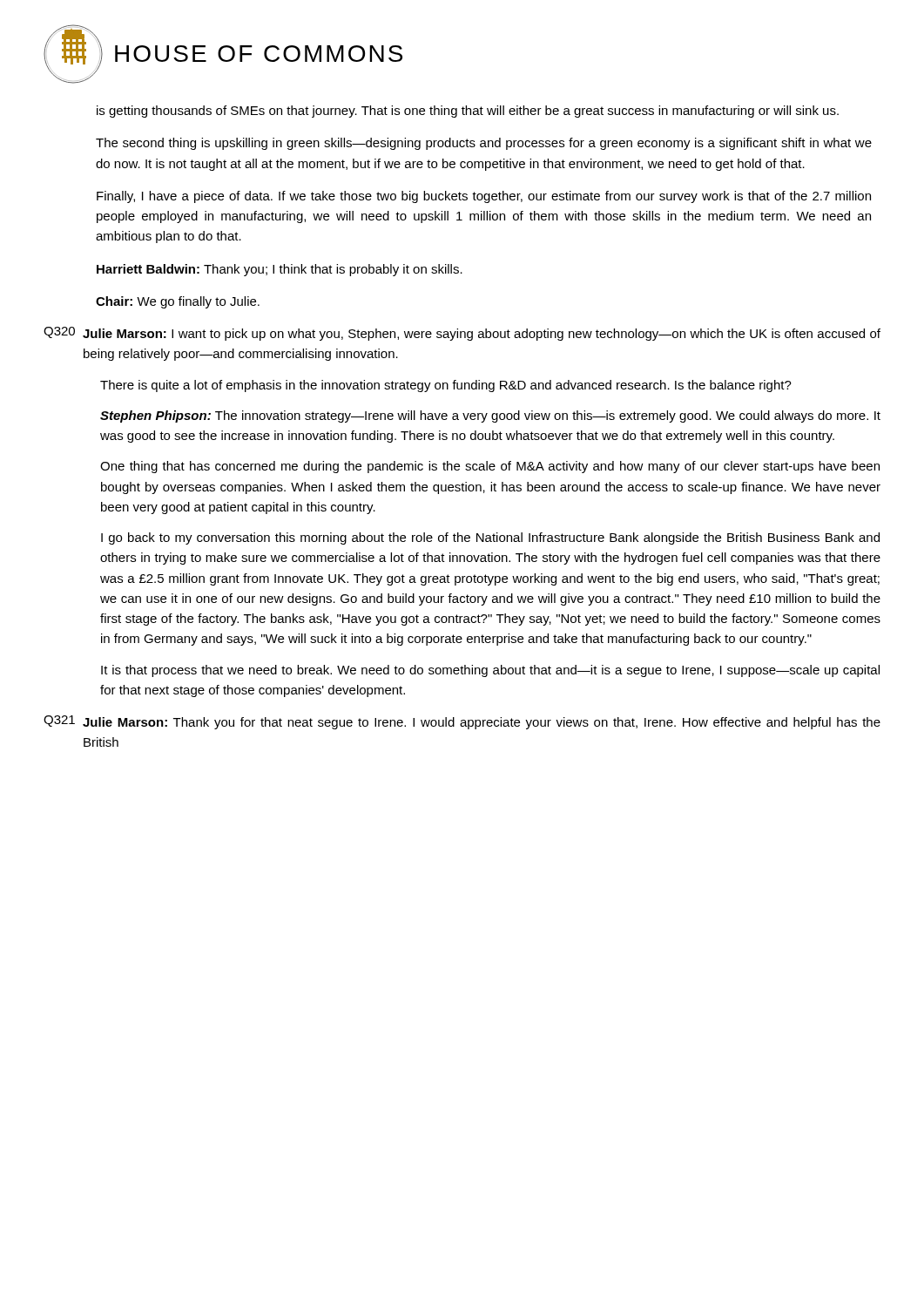This screenshot has width=924, height=1307.
Task: Find the text block that says "The second thing is"
Action: tap(484, 153)
